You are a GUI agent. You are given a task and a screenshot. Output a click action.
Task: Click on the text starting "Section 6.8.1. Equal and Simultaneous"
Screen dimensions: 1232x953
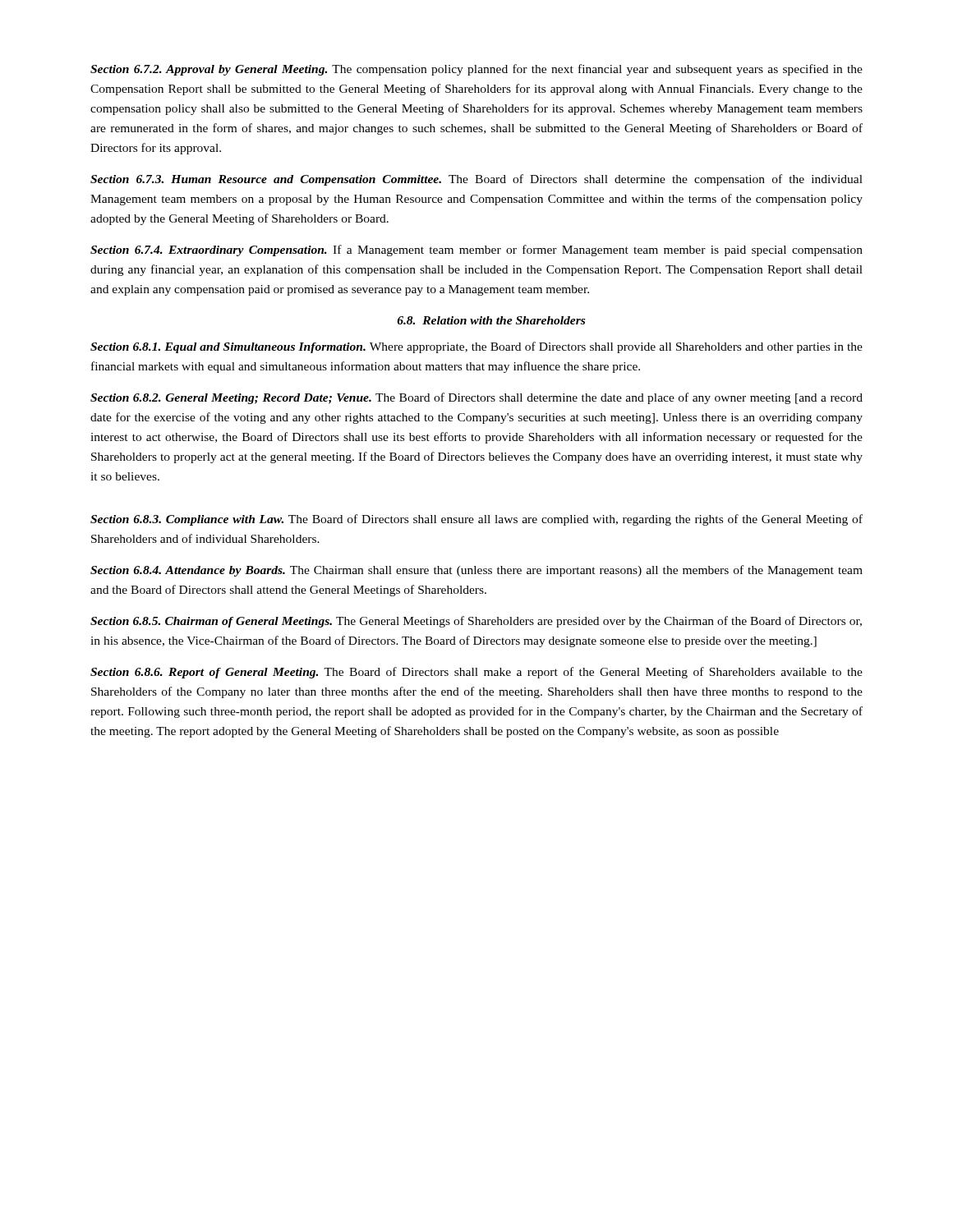click(476, 356)
